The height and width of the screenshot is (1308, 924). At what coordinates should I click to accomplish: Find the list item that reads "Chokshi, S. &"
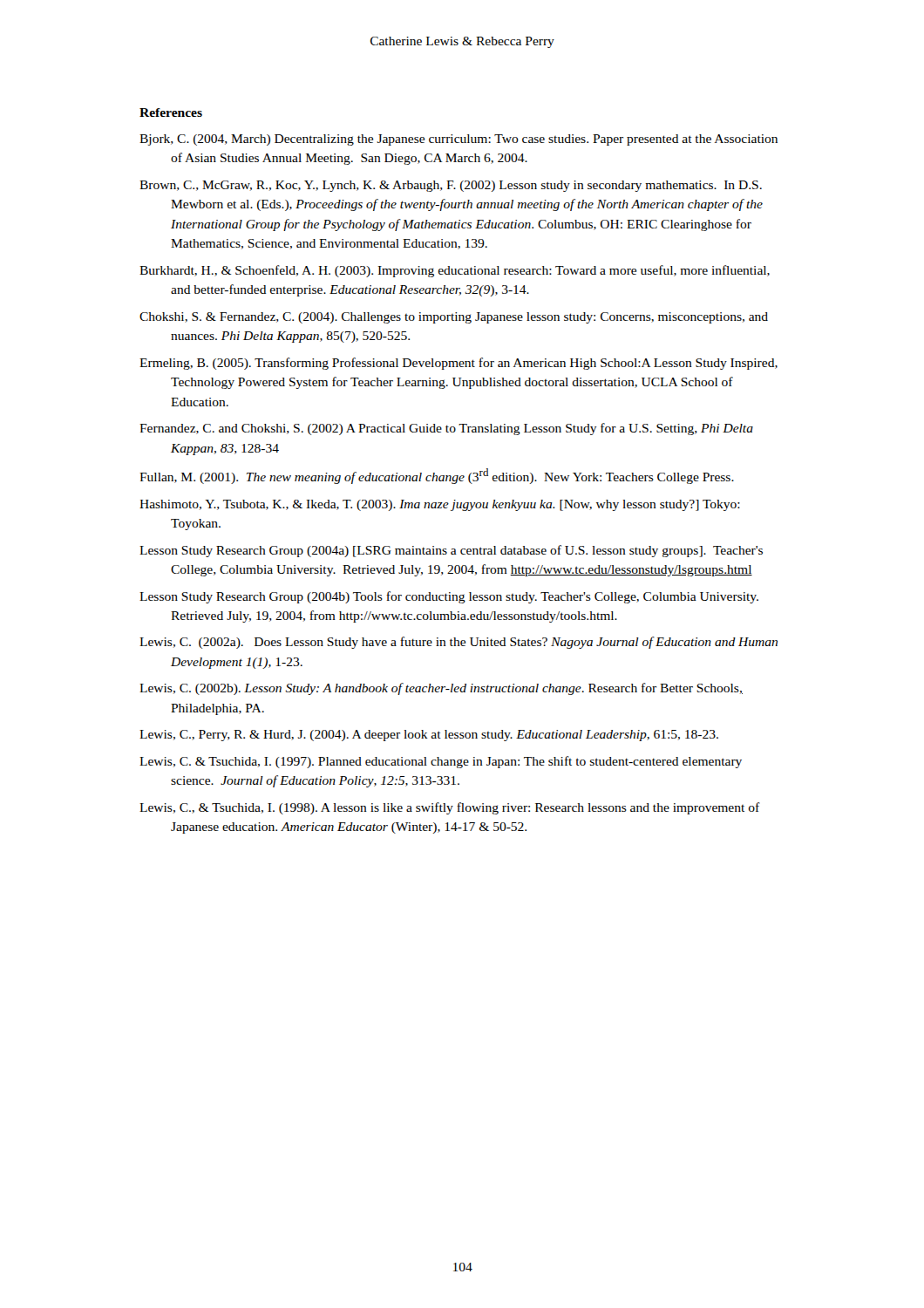point(454,326)
